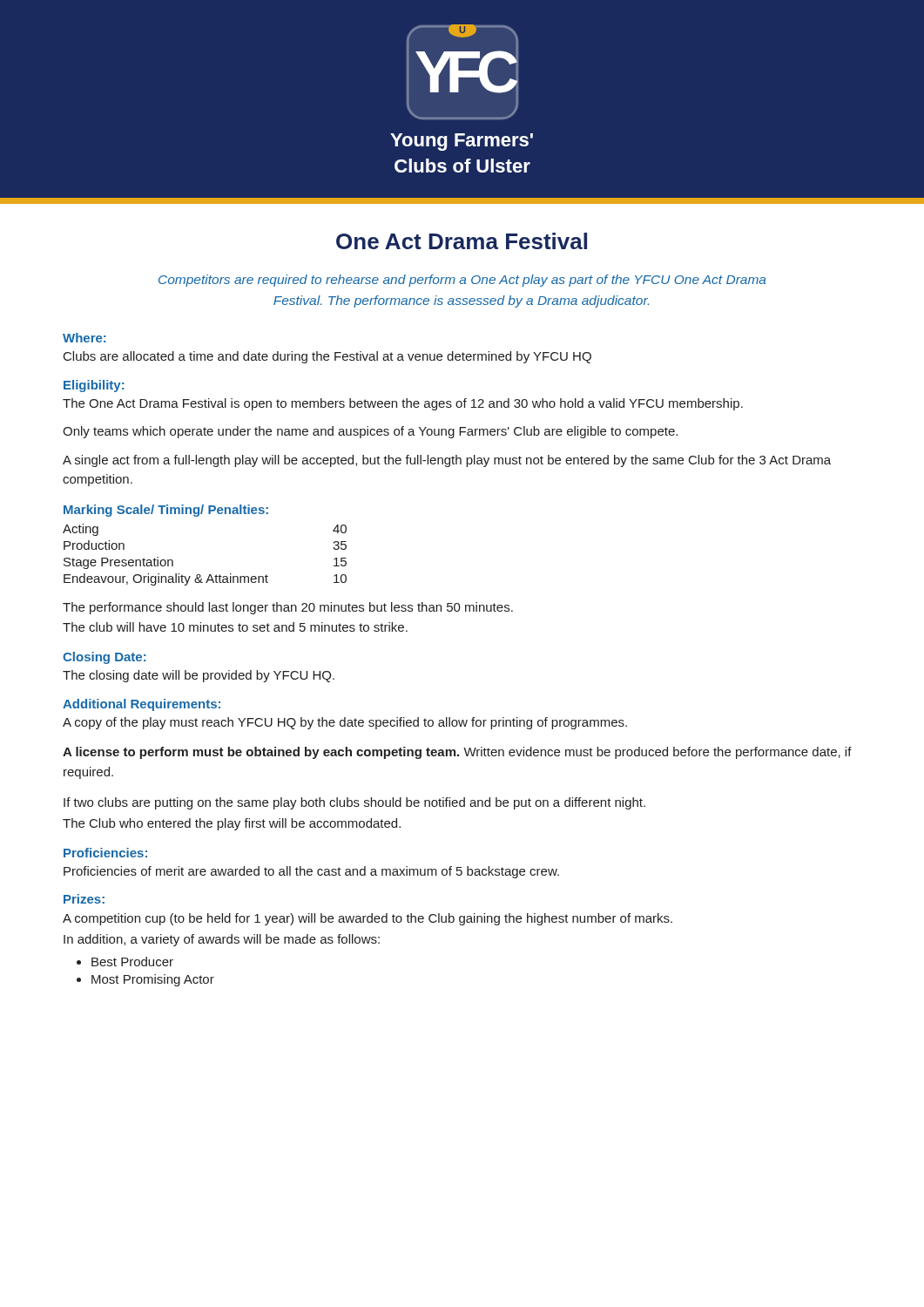Select the region starting "Most Promising Actor"
This screenshot has width=924, height=1307.
[152, 979]
